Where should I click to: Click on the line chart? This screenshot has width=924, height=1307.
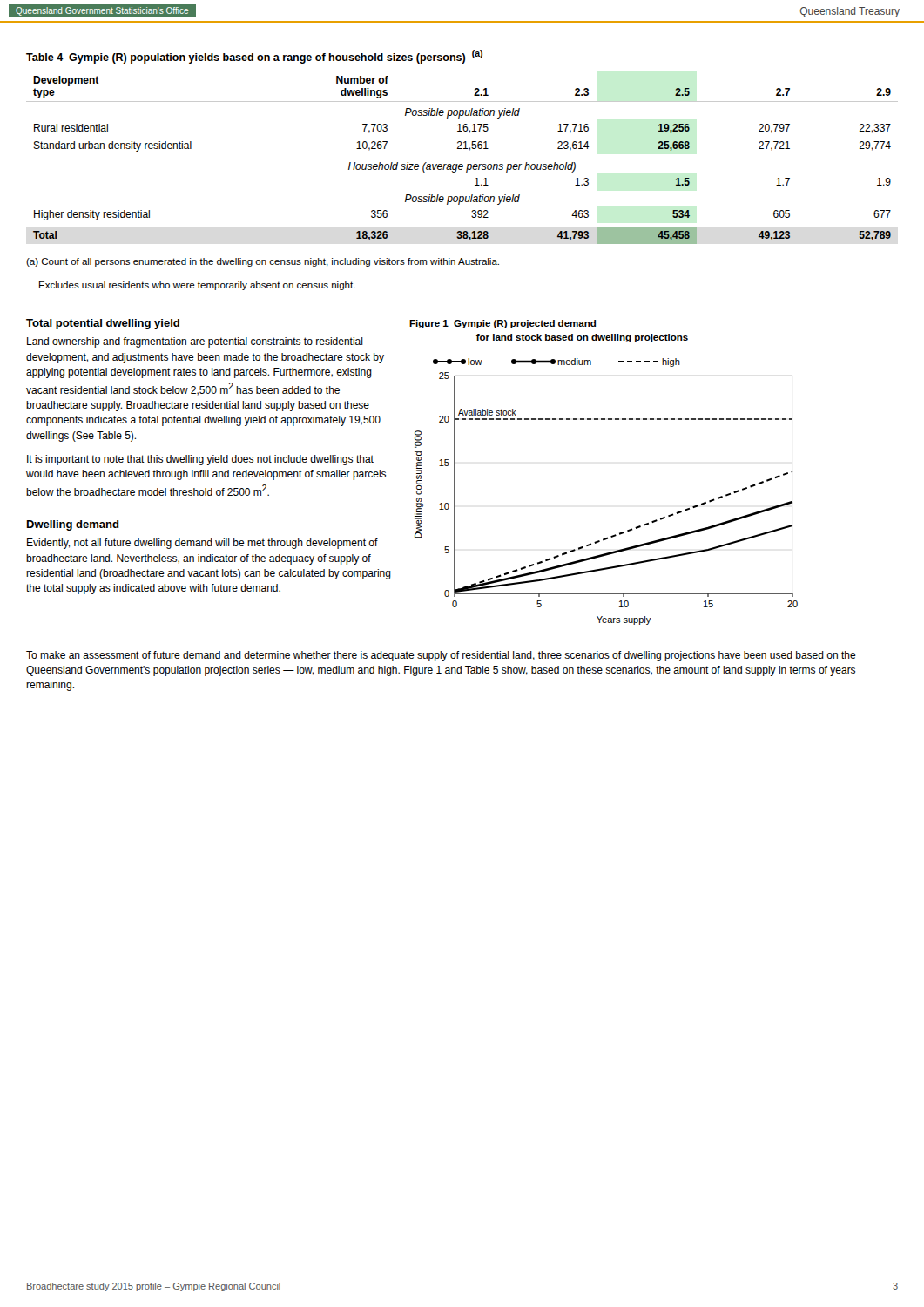point(654,490)
